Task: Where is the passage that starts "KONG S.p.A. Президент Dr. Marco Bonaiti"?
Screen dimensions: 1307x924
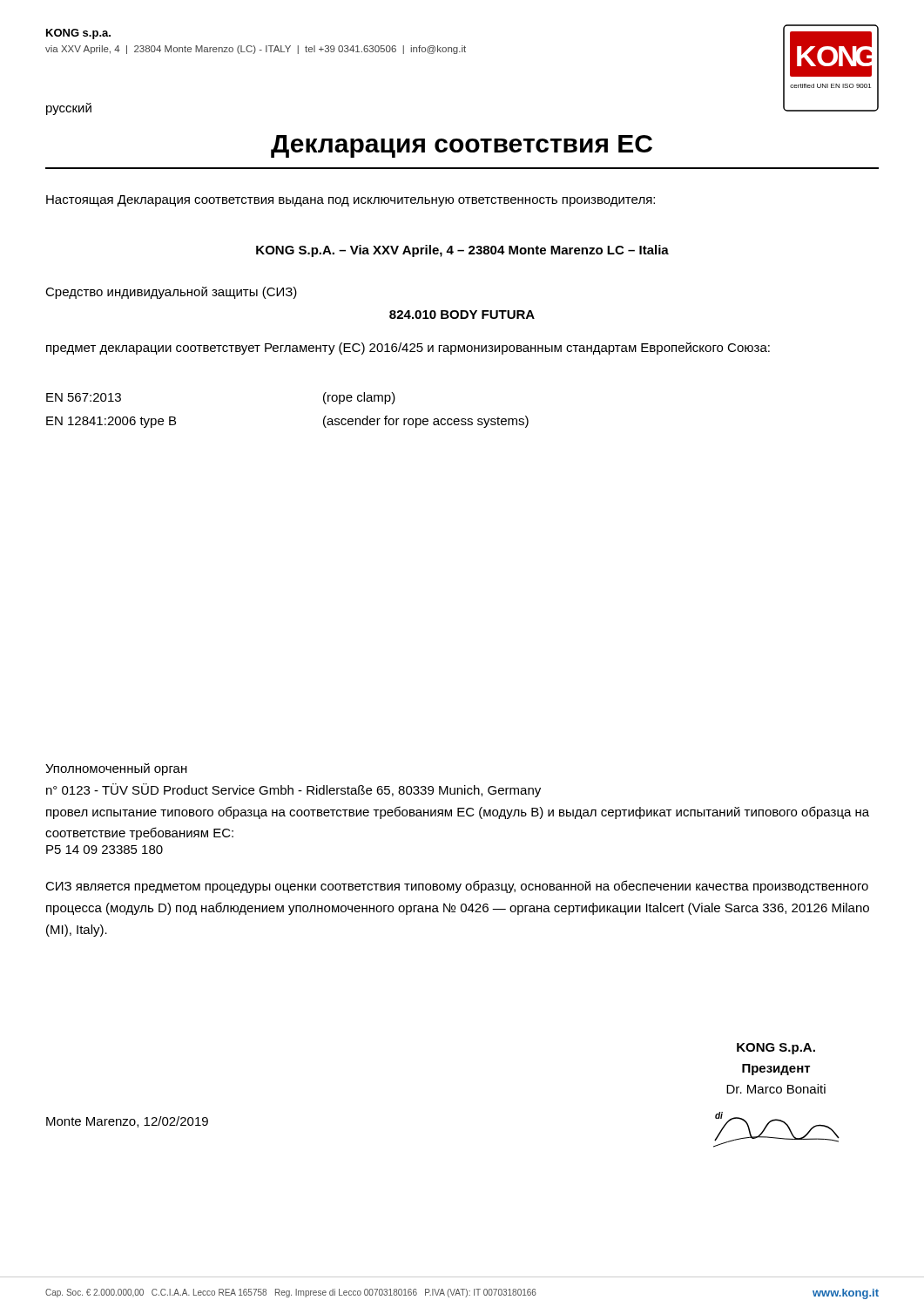Action: tap(776, 1100)
